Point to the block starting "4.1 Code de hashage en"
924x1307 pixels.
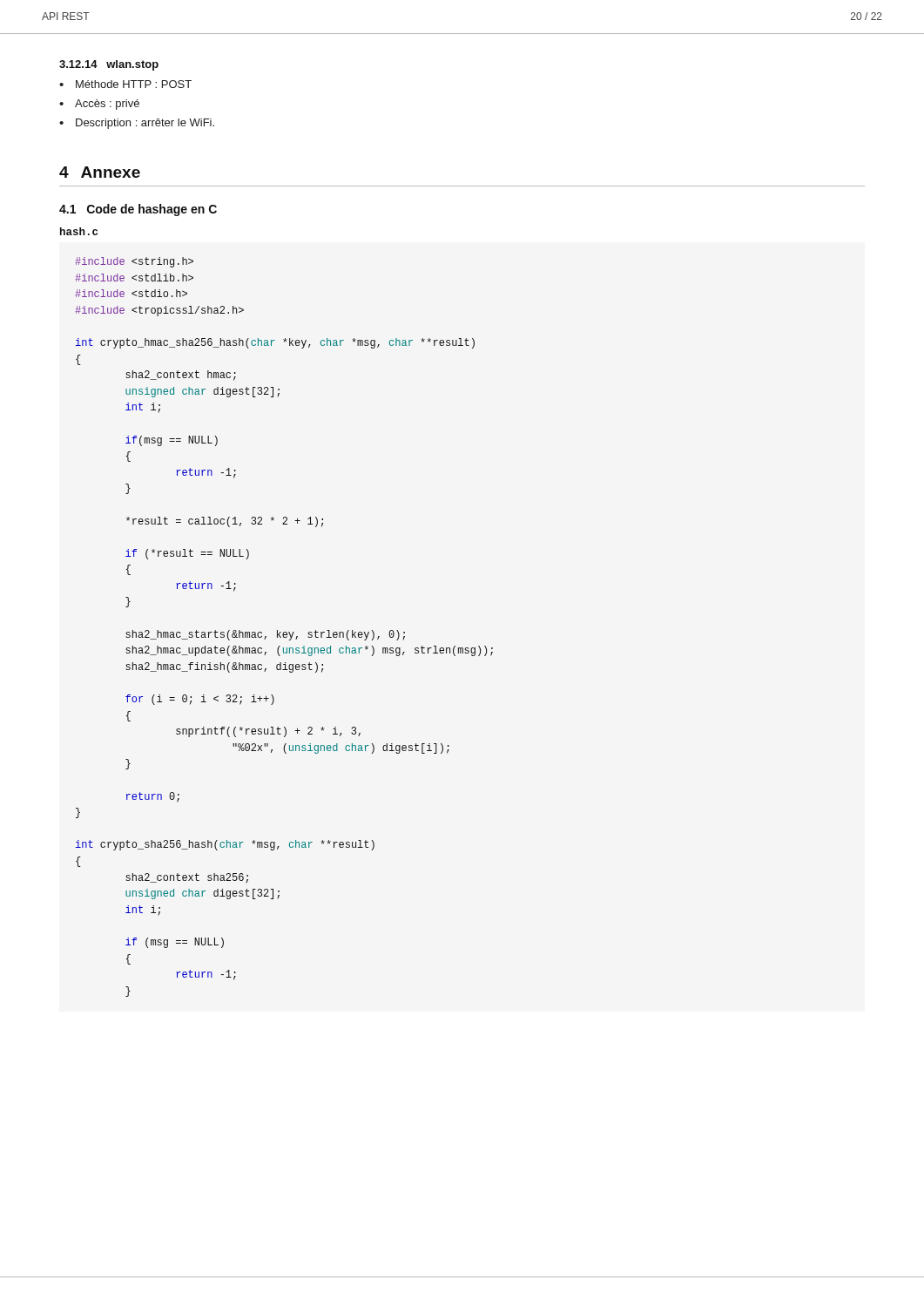pos(138,209)
